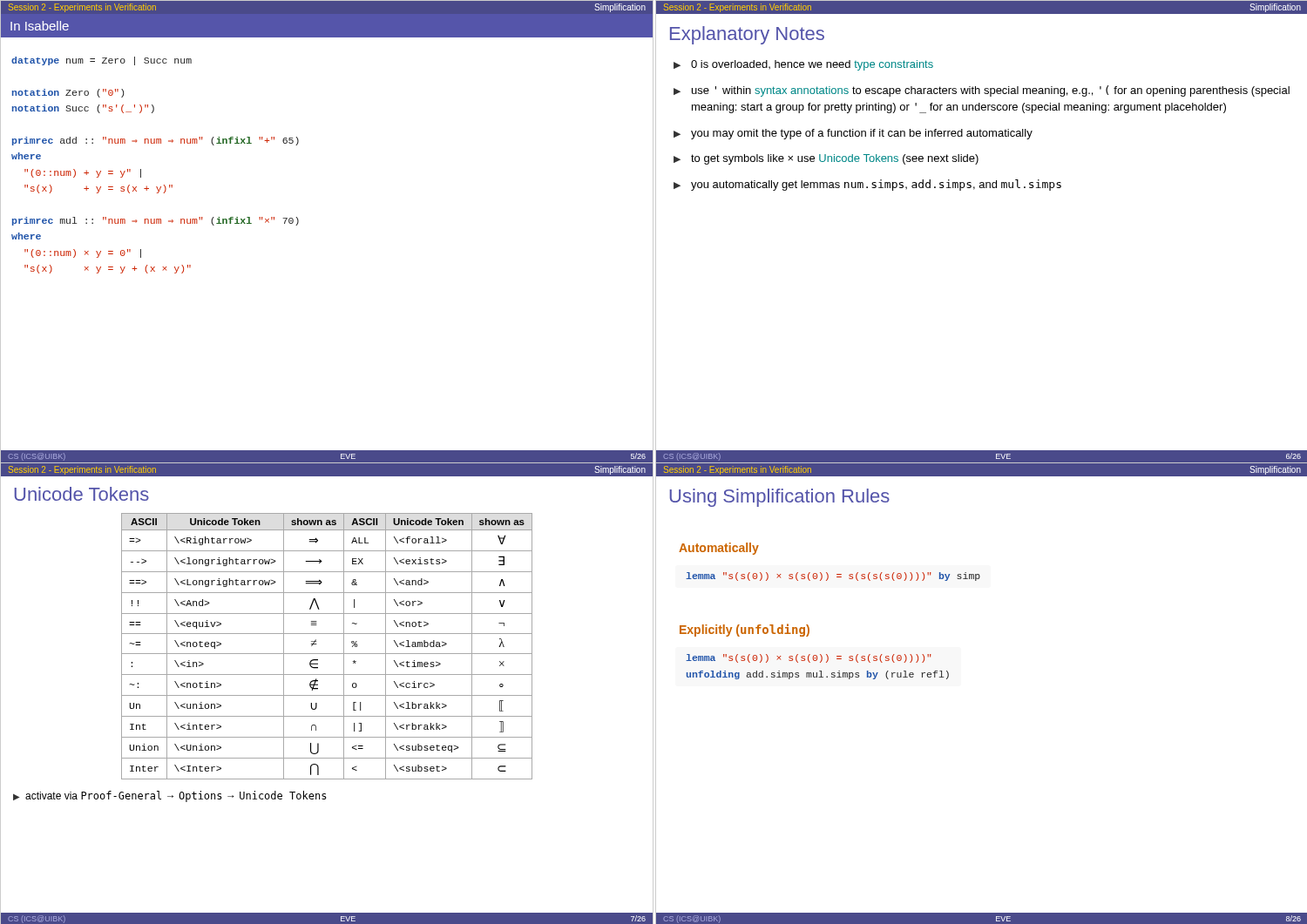The image size is (1307, 924).
Task: Point to the element starting "lemma "s(s(0)) × s(s(0)) = s(s(s(s(0))))" unfolding add.simps"
Action: (818, 666)
